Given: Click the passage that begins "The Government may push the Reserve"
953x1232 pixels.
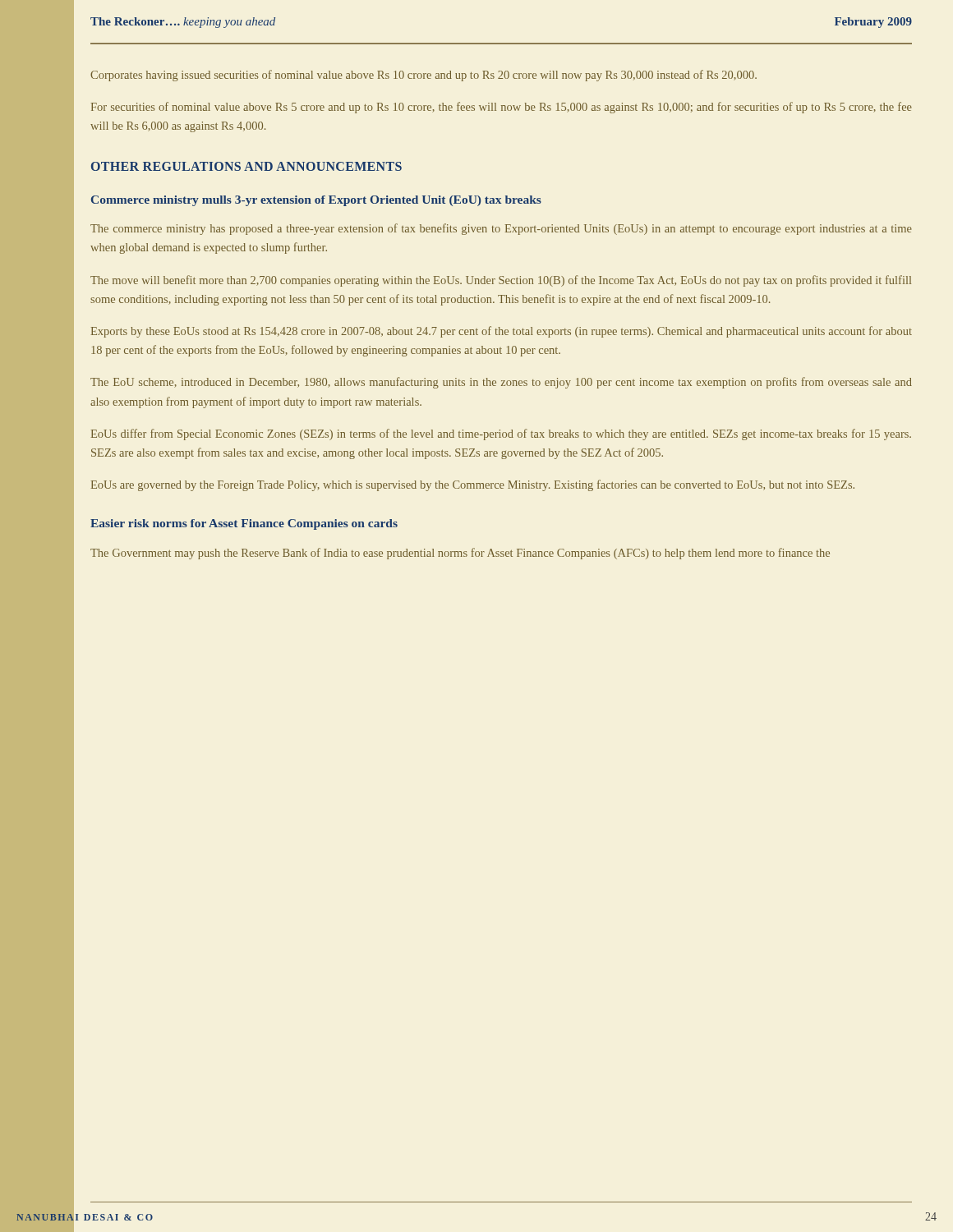Looking at the screenshot, I should tap(460, 553).
